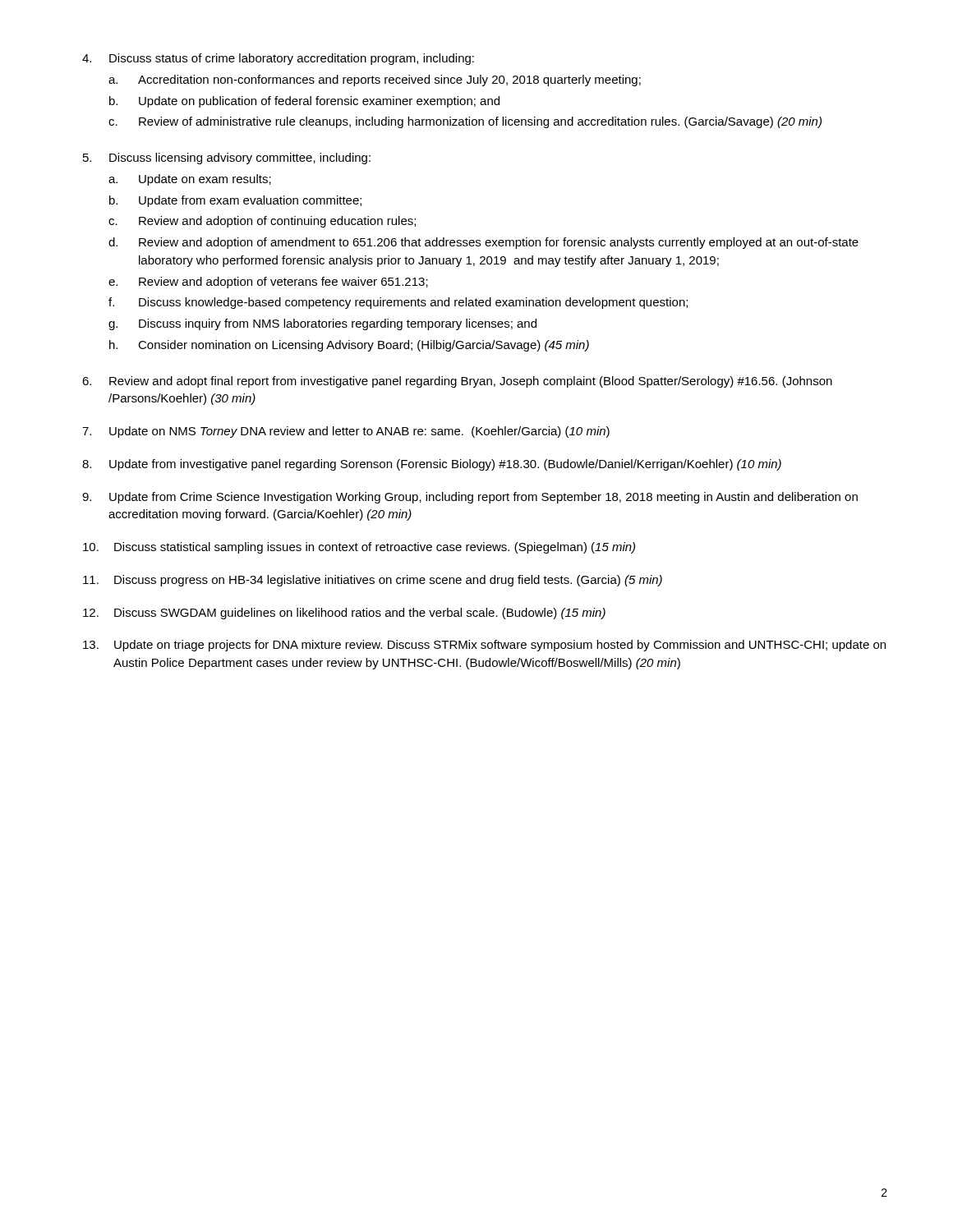This screenshot has width=953, height=1232.
Task: Point to the element starting "7. Update on NMS"
Action: 485,431
